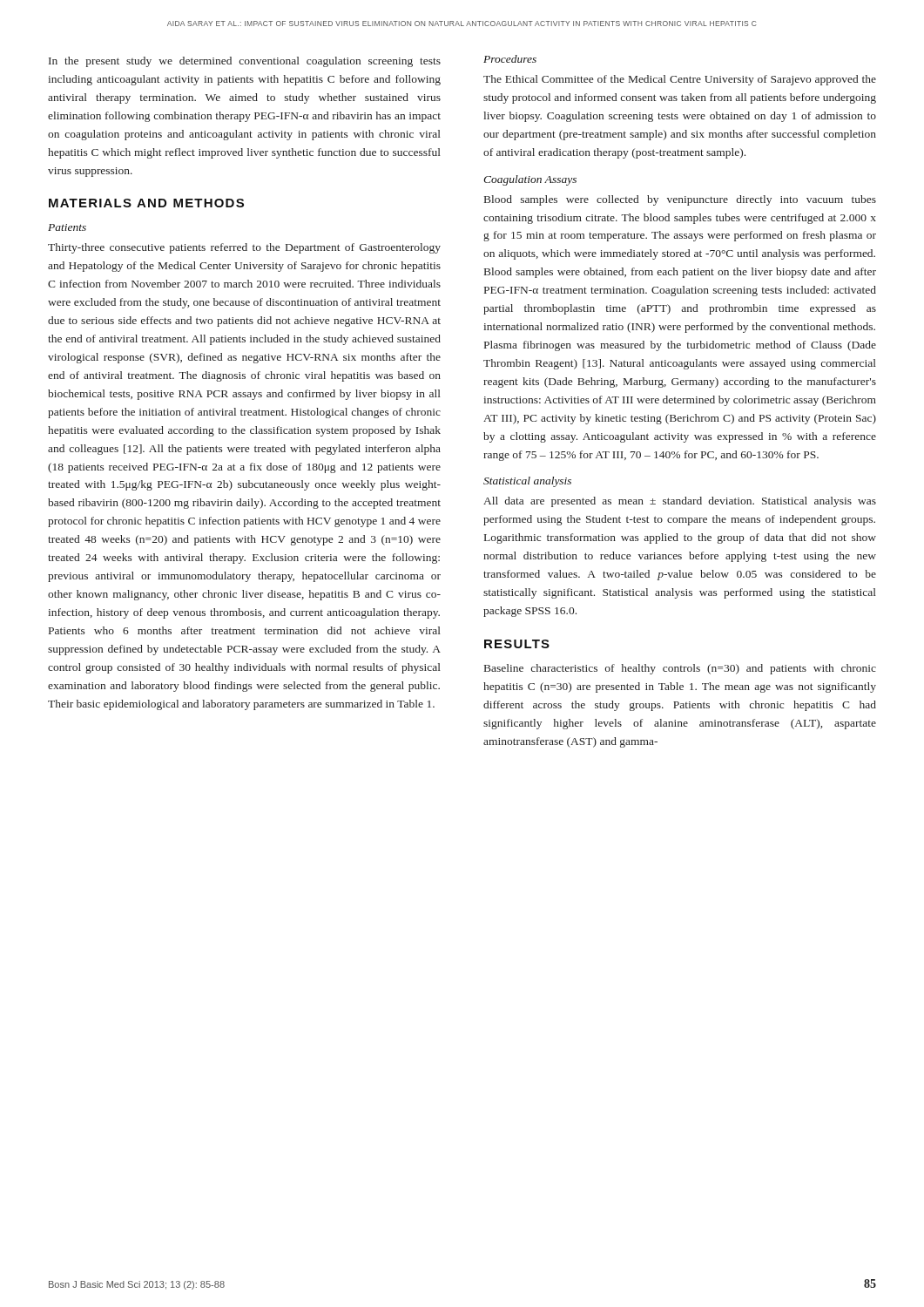Click on the text block that reads "Thirty-three consecutive patients referred to the Department of"
924x1307 pixels.
pyautogui.click(x=244, y=476)
